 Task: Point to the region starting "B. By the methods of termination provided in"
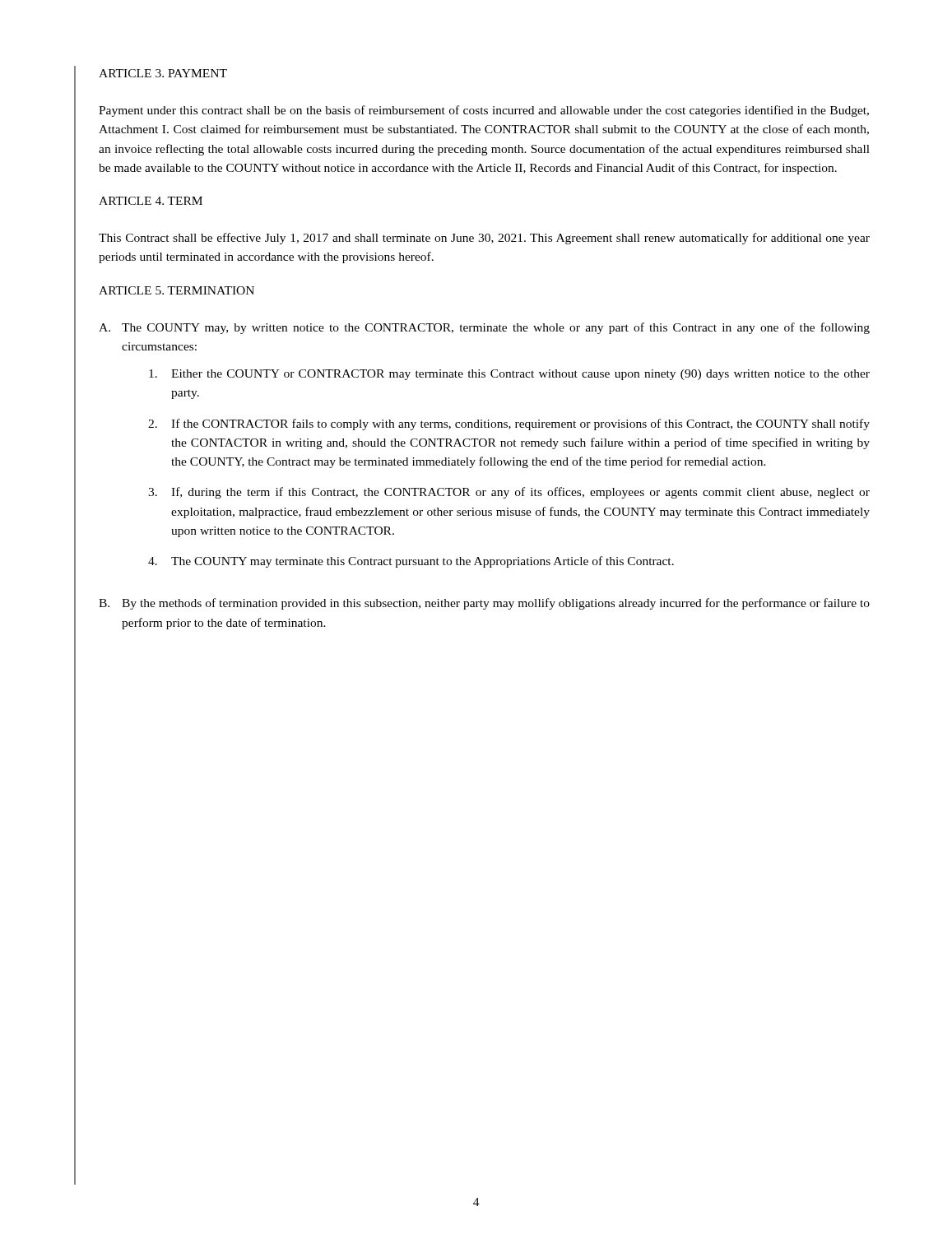(x=484, y=612)
